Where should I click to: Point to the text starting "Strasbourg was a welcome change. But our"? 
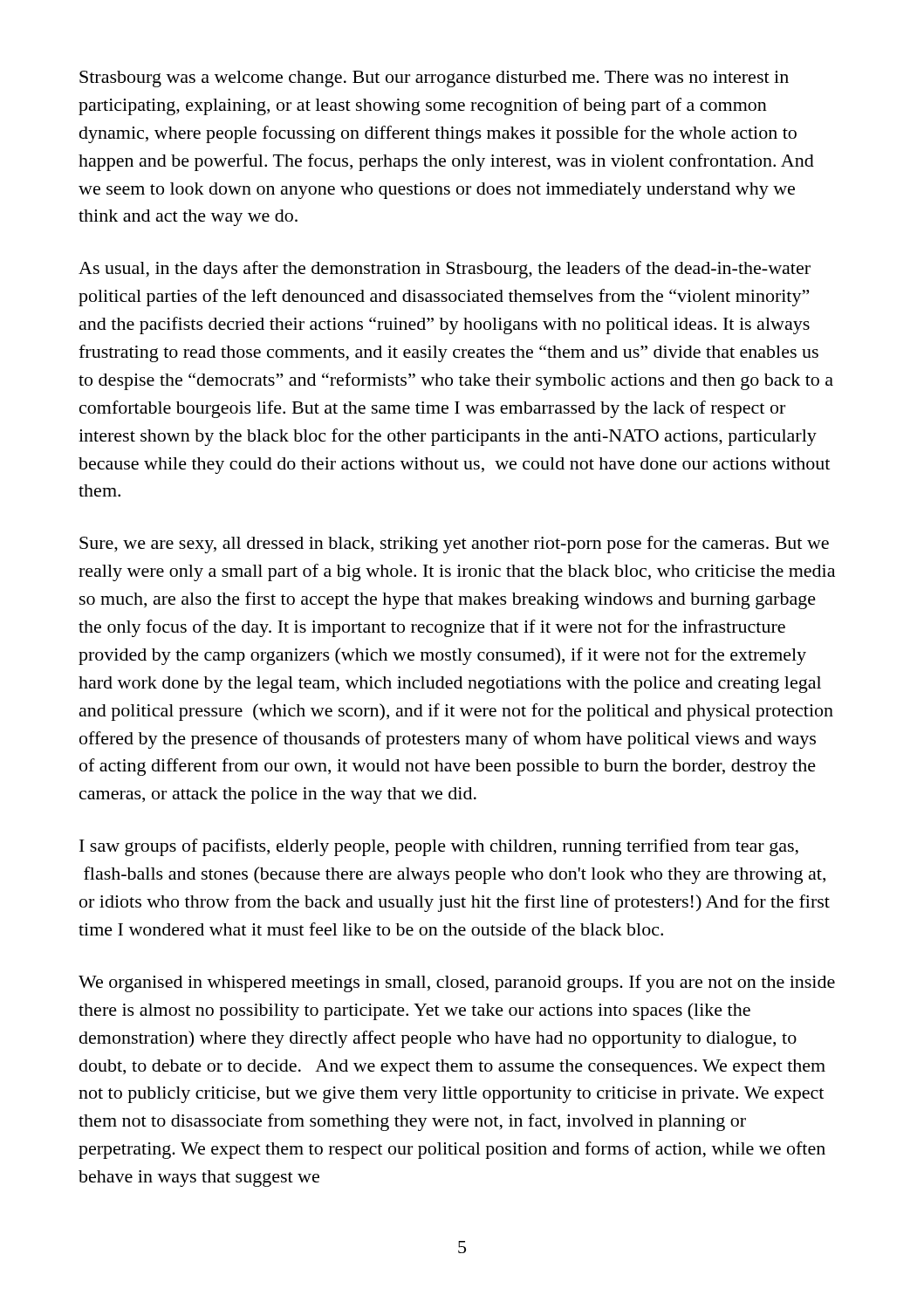(x=446, y=146)
